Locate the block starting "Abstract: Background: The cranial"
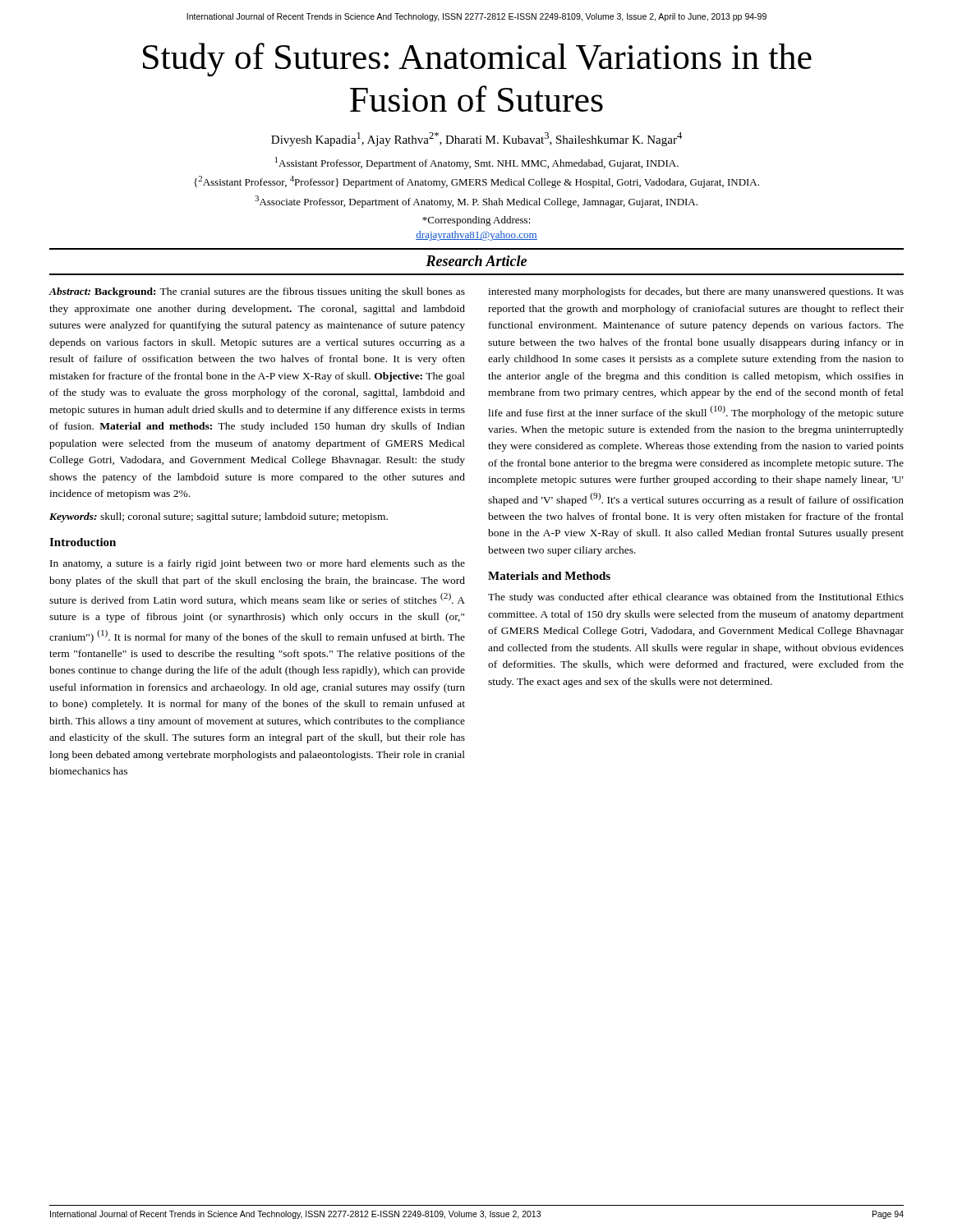This screenshot has height=1232, width=953. coord(257,404)
